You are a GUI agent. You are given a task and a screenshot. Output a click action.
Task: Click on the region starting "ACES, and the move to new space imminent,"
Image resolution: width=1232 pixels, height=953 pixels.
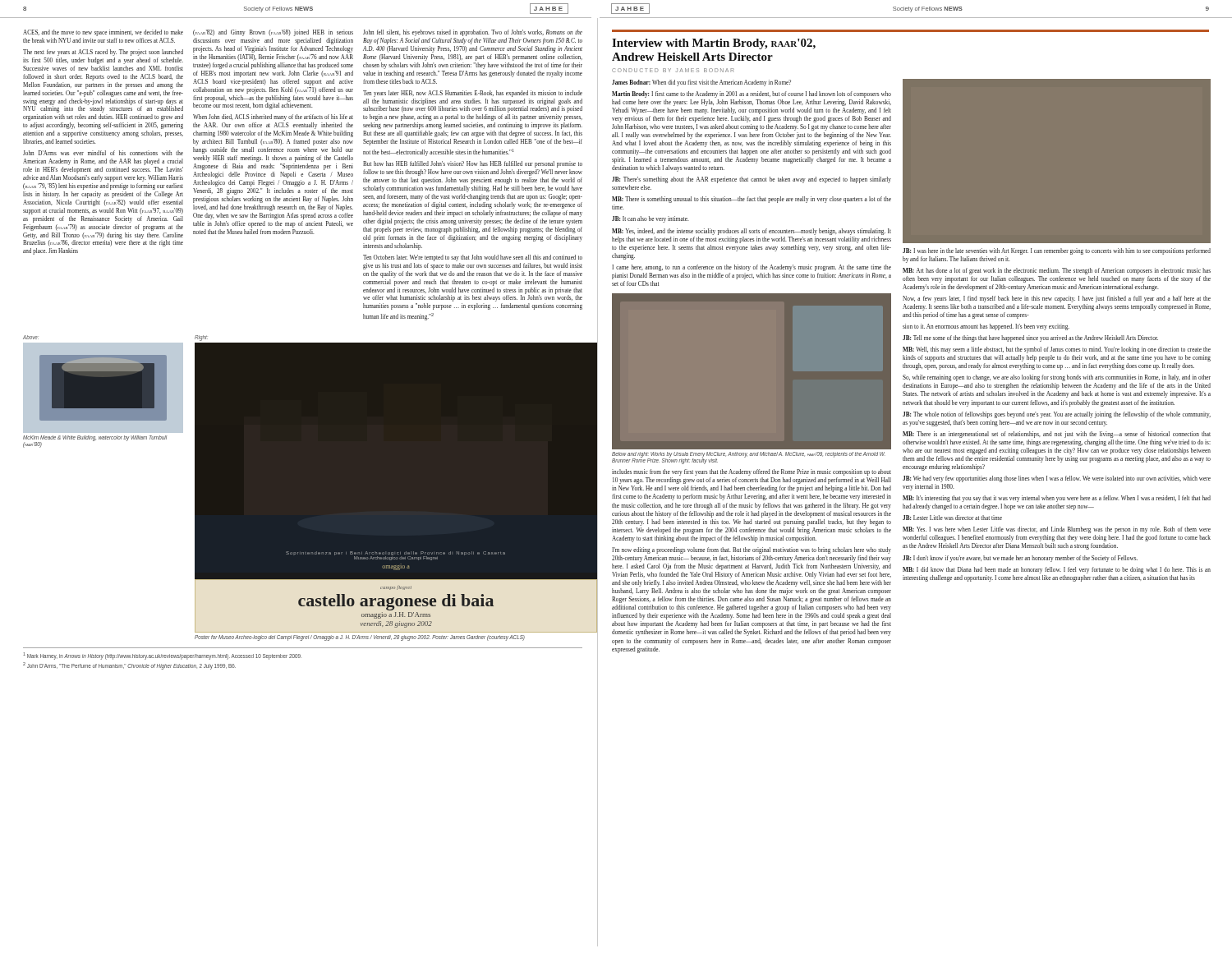pyautogui.click(x=103, y=143)
